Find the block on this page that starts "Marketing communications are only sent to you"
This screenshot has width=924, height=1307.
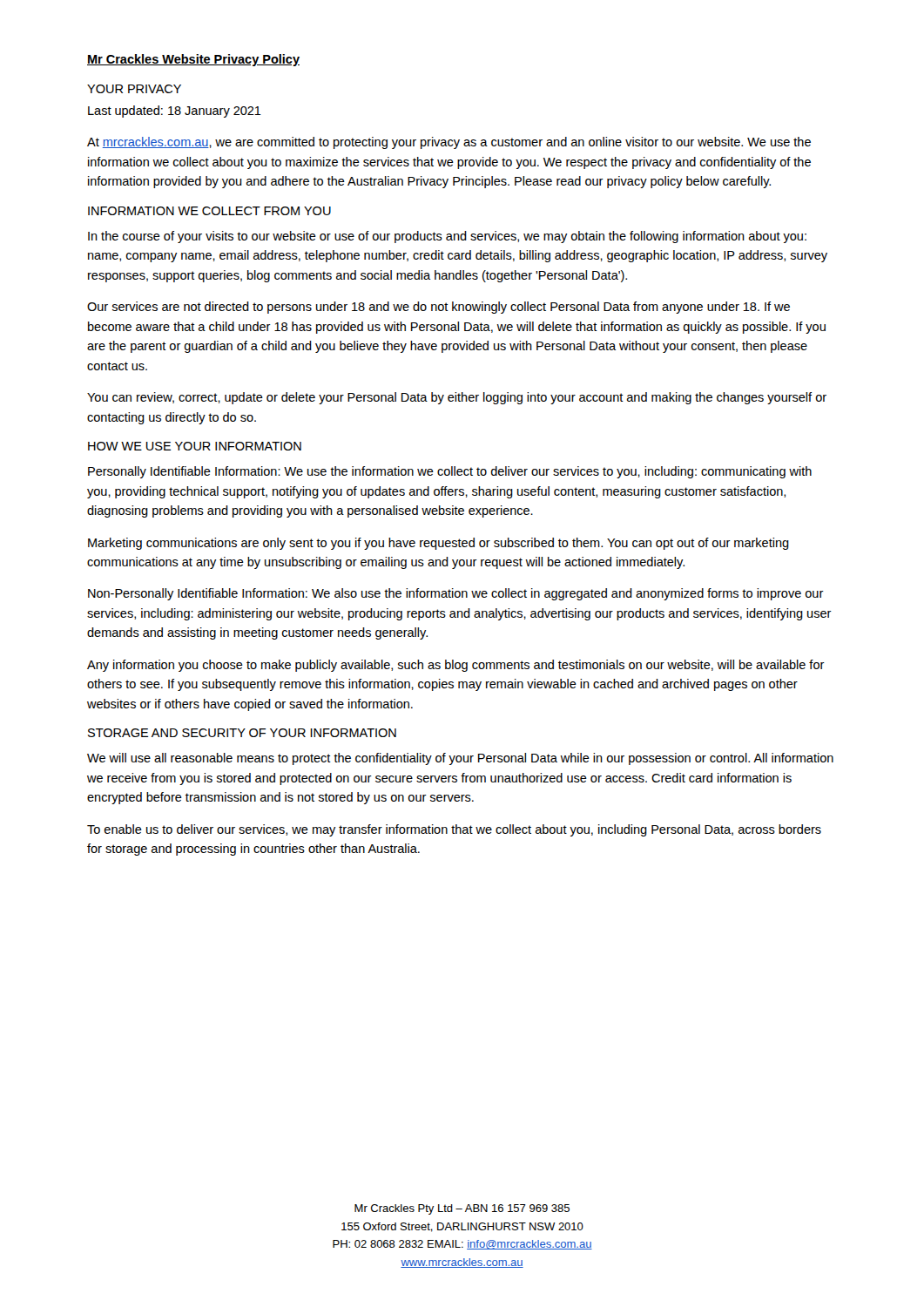click(438, 552)
